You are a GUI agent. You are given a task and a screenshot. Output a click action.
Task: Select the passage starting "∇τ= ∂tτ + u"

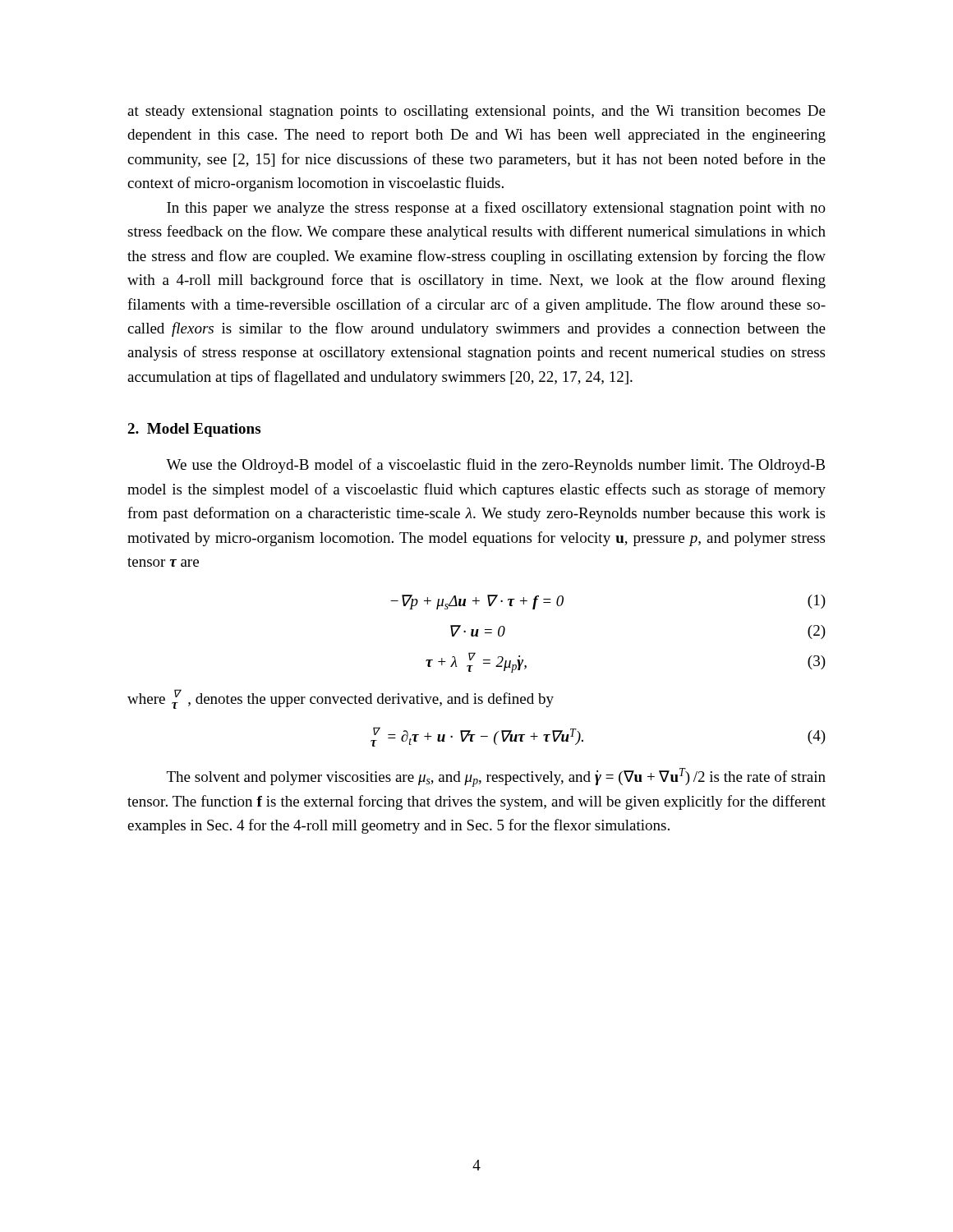(x=467, y=736)
